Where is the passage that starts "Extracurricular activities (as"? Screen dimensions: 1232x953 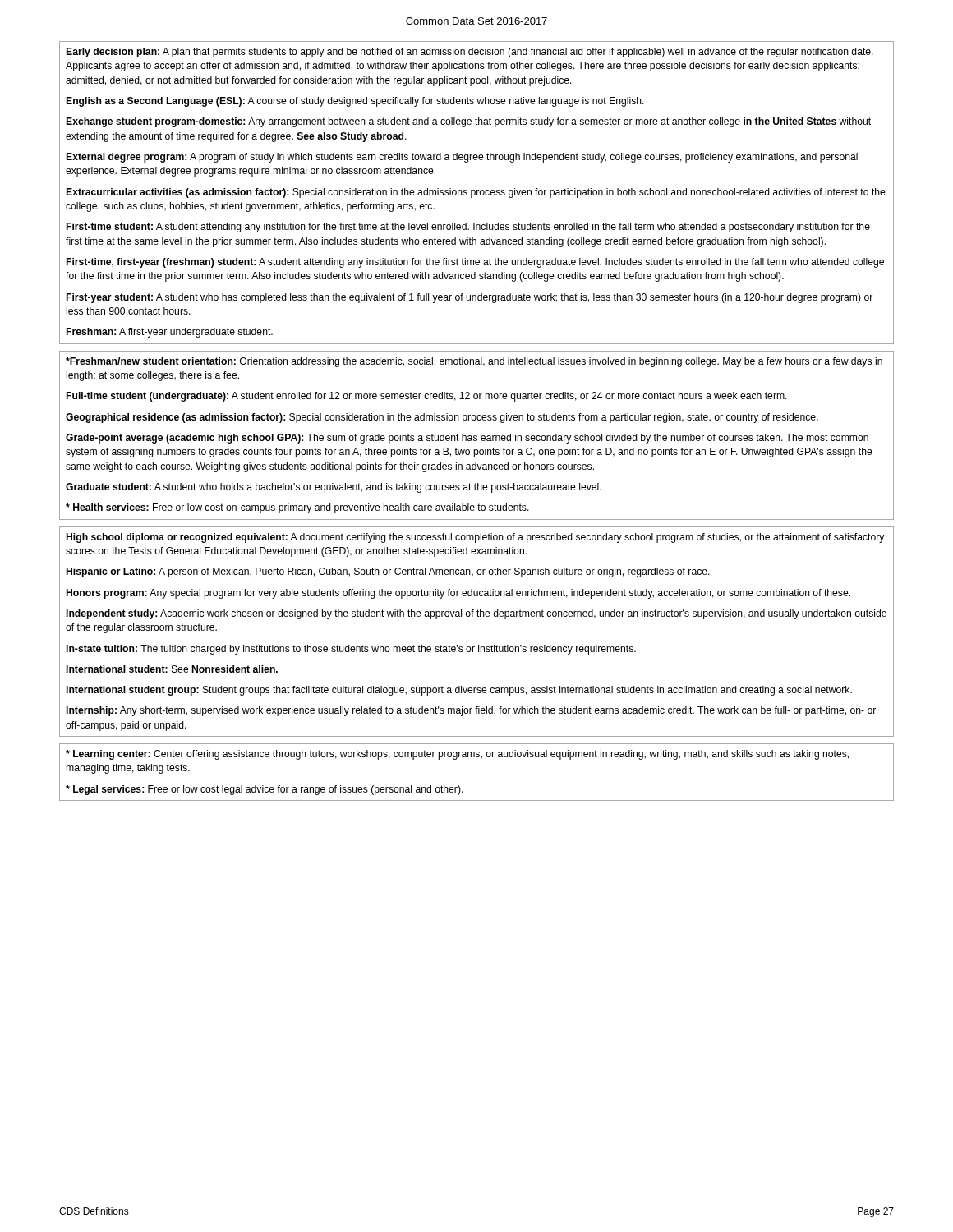point(476,199)
